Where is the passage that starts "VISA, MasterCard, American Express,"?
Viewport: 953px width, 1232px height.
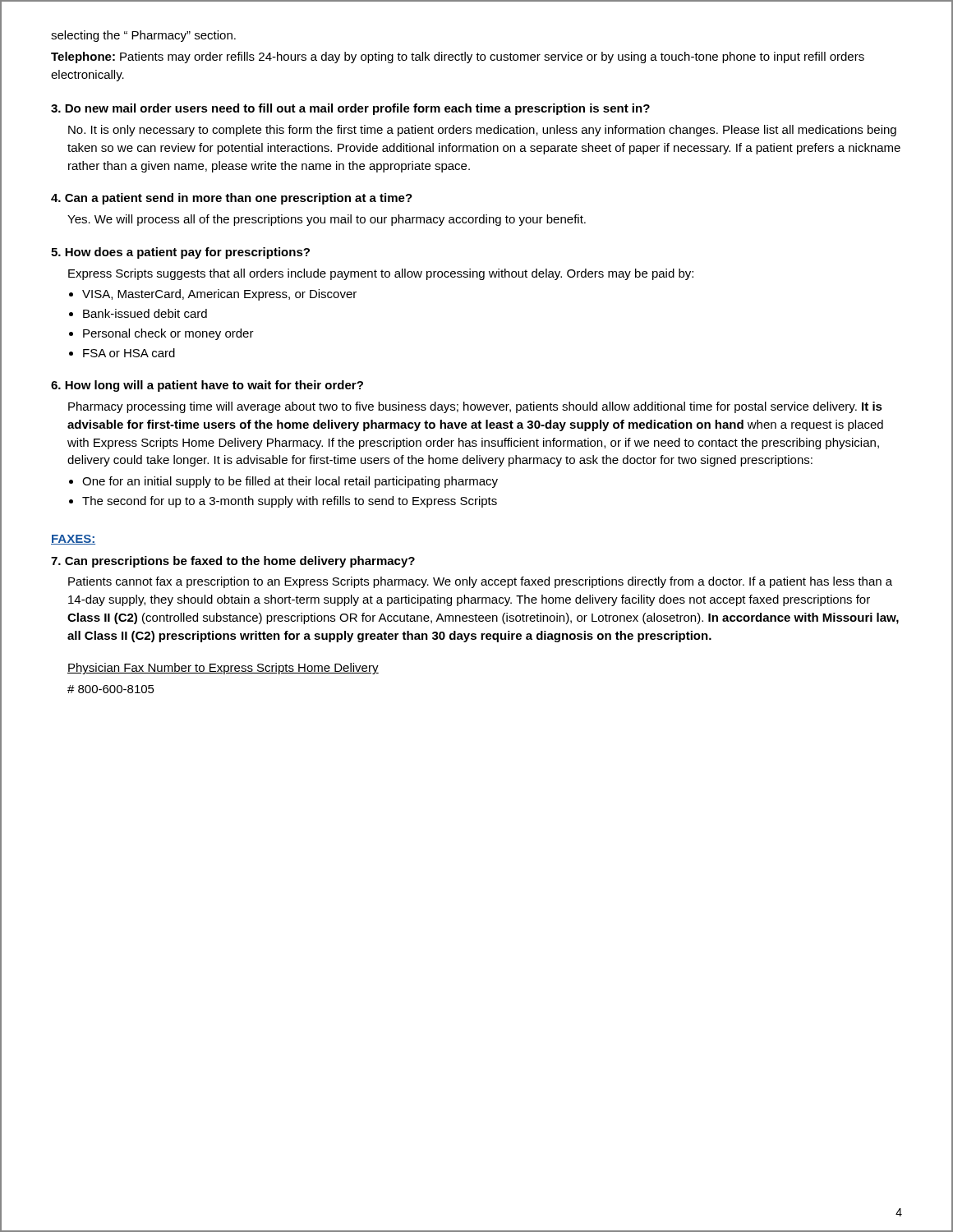[x=213, y=295]
